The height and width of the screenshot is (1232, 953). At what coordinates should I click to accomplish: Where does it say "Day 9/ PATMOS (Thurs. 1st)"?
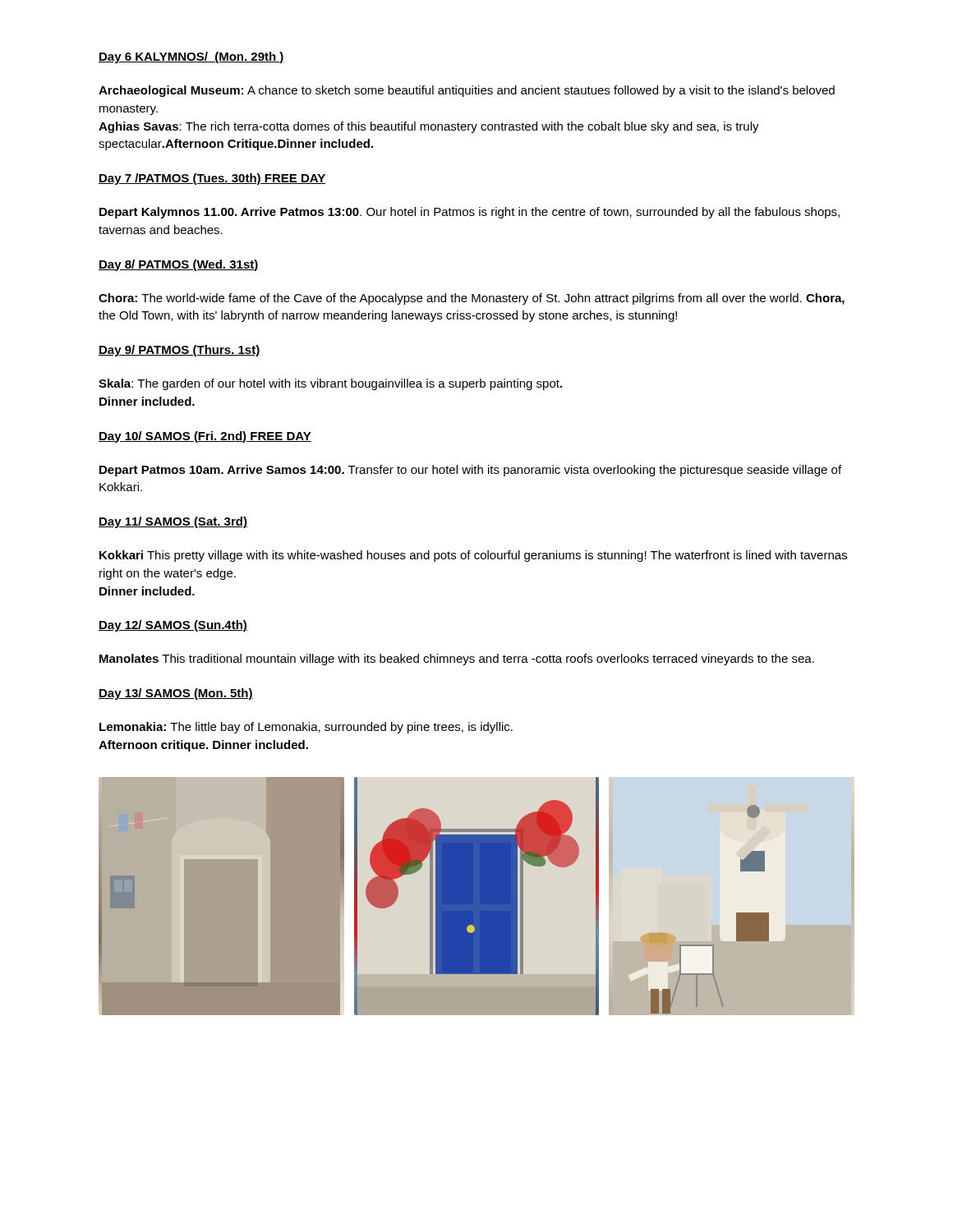click(180, 351)
